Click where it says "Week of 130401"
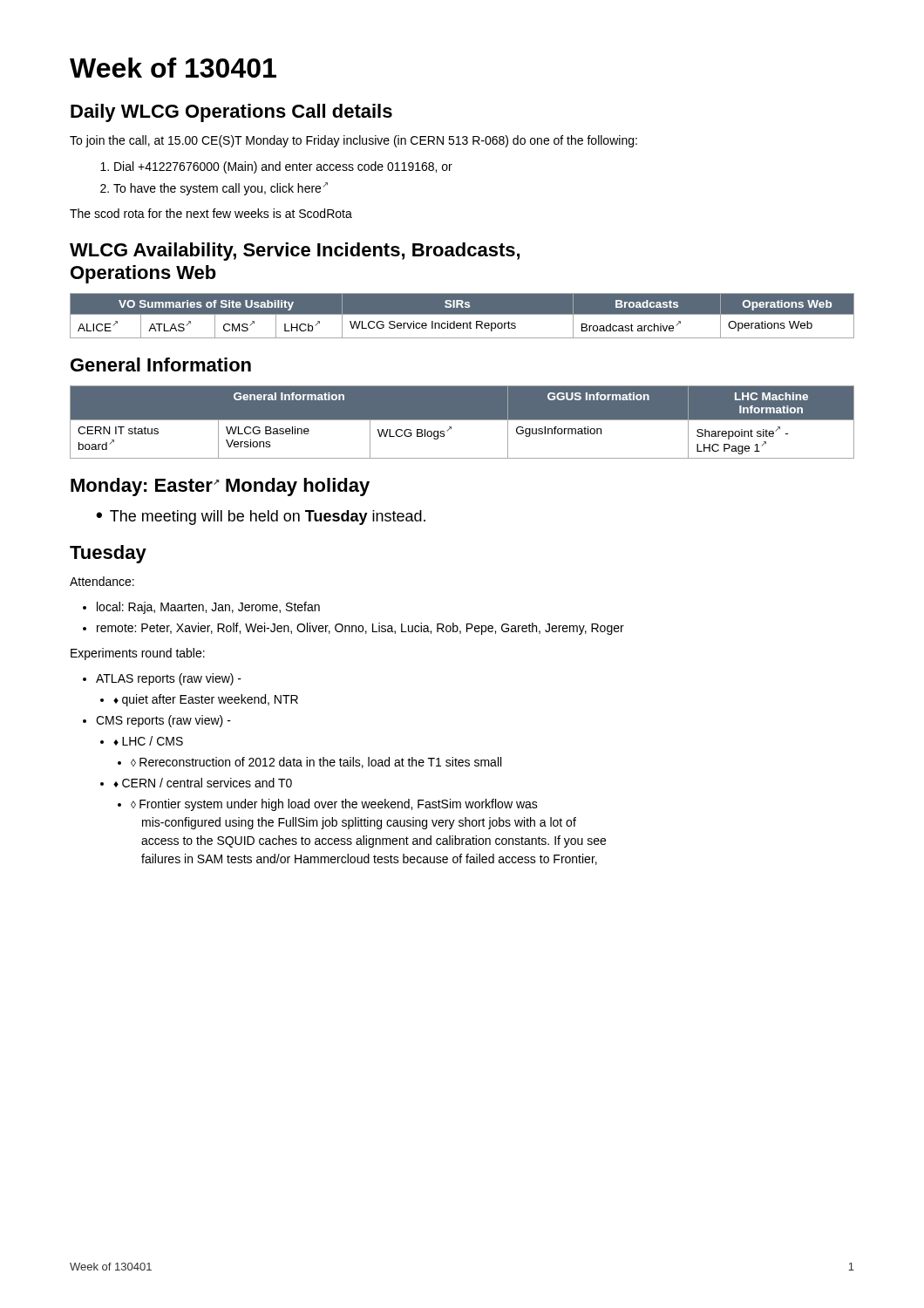Viewport: 924px width, 1308px height. point(173,68)
